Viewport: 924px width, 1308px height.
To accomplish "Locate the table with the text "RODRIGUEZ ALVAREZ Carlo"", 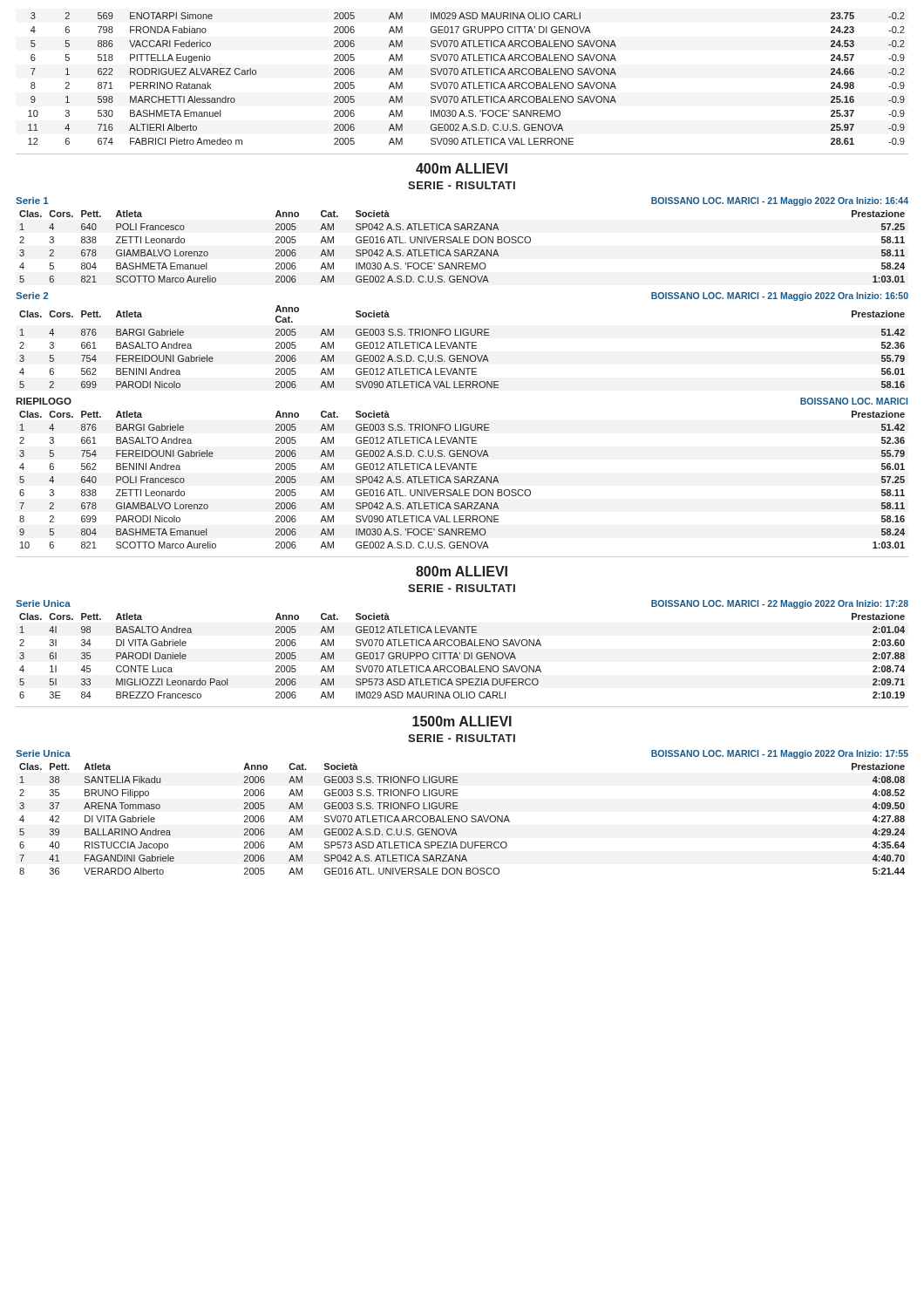I will (x=462, y=78).
